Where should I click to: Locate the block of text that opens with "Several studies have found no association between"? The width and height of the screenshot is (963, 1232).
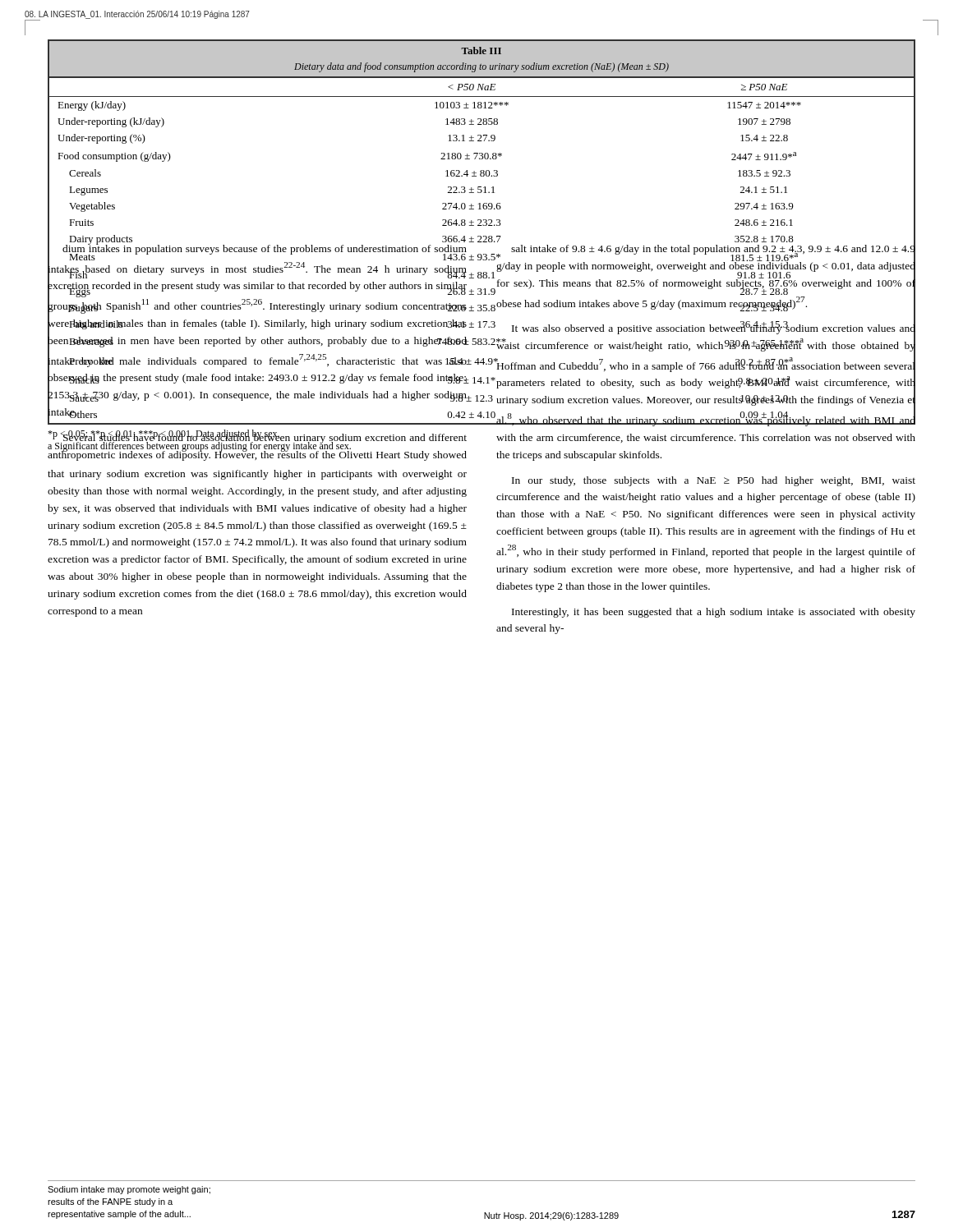257,524
